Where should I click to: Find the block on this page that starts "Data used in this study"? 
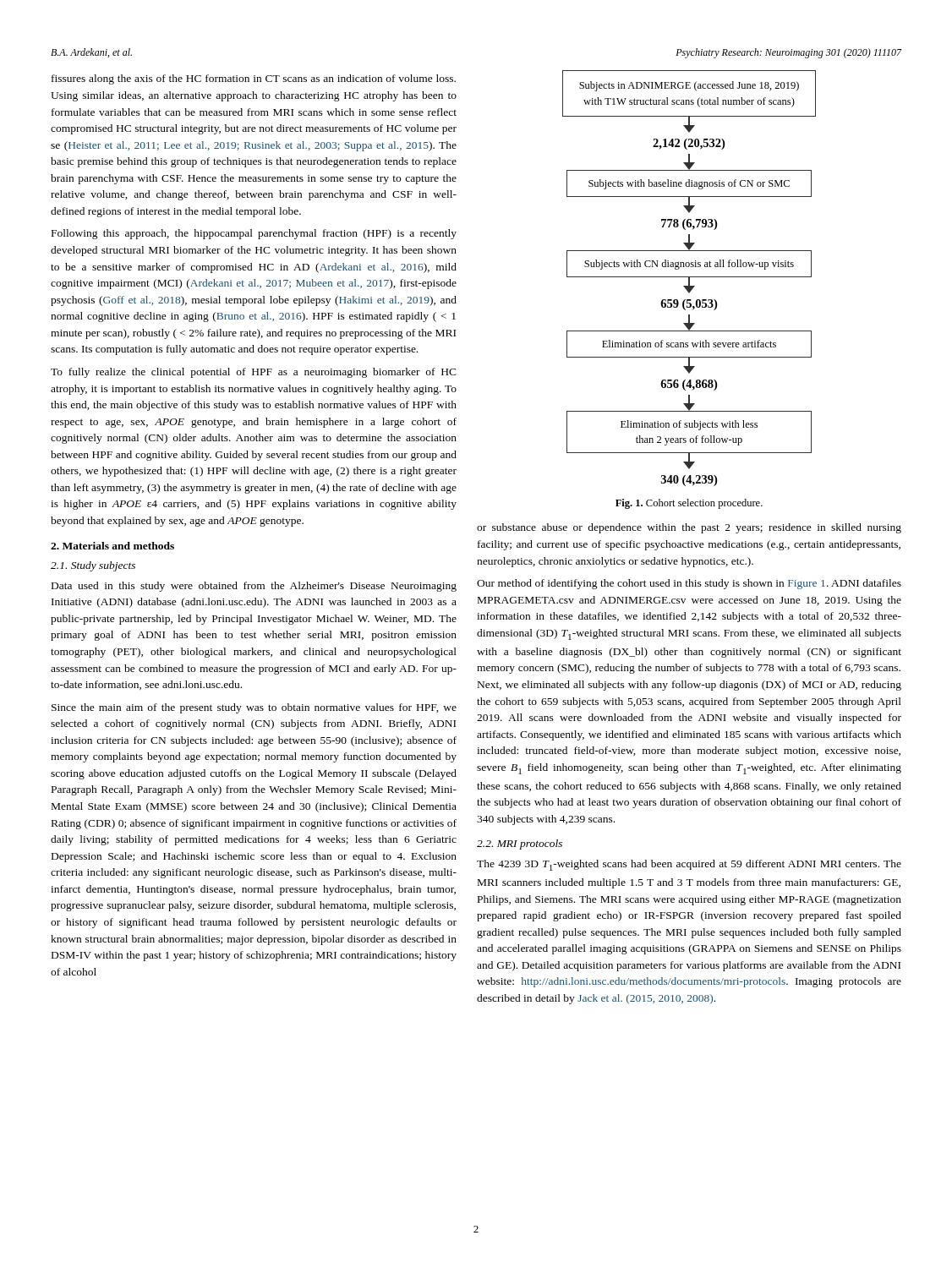tap(254, 635)
